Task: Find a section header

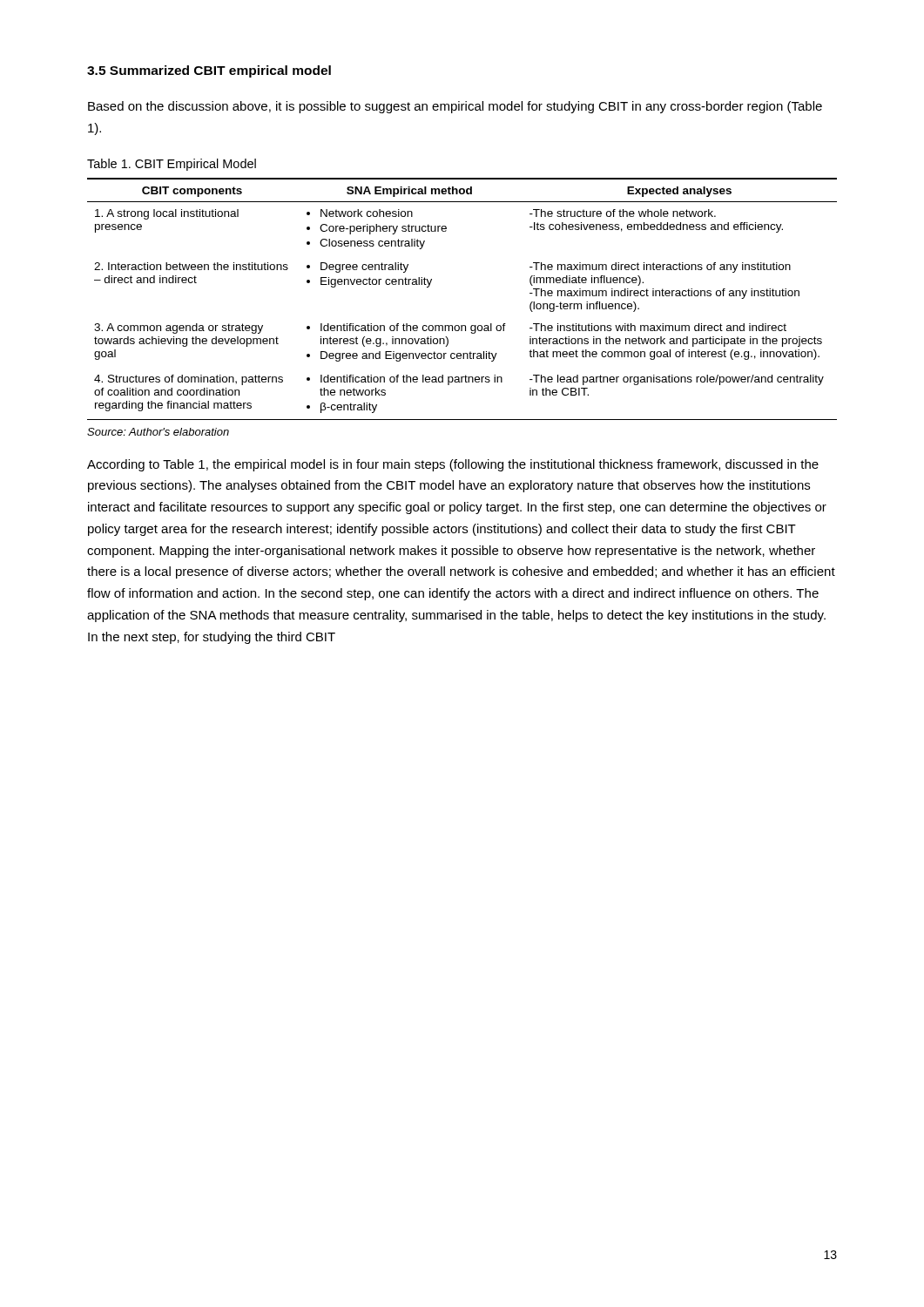Action: point(209,70)
